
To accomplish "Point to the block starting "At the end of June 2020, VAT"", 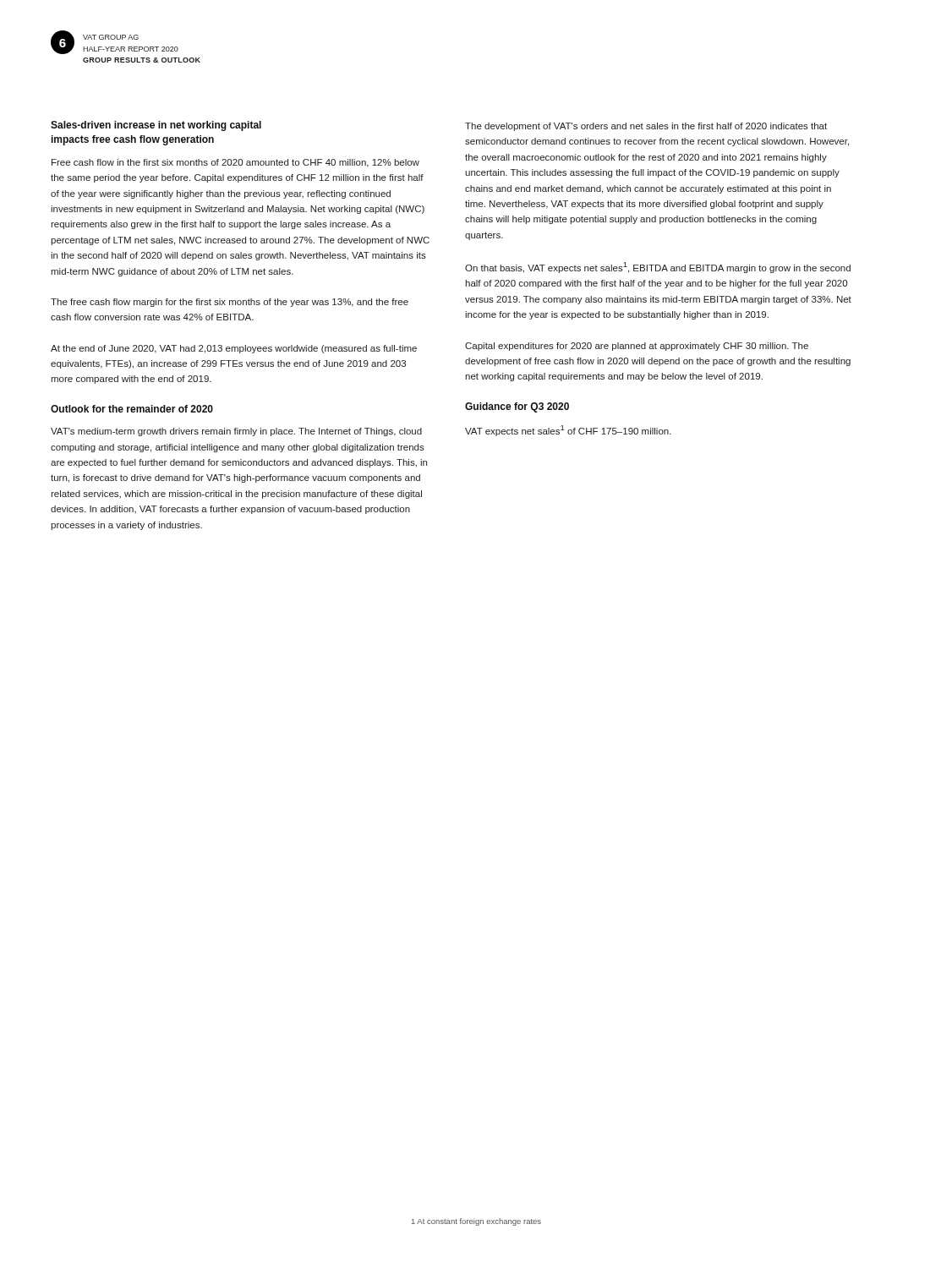I will [234, 364].
